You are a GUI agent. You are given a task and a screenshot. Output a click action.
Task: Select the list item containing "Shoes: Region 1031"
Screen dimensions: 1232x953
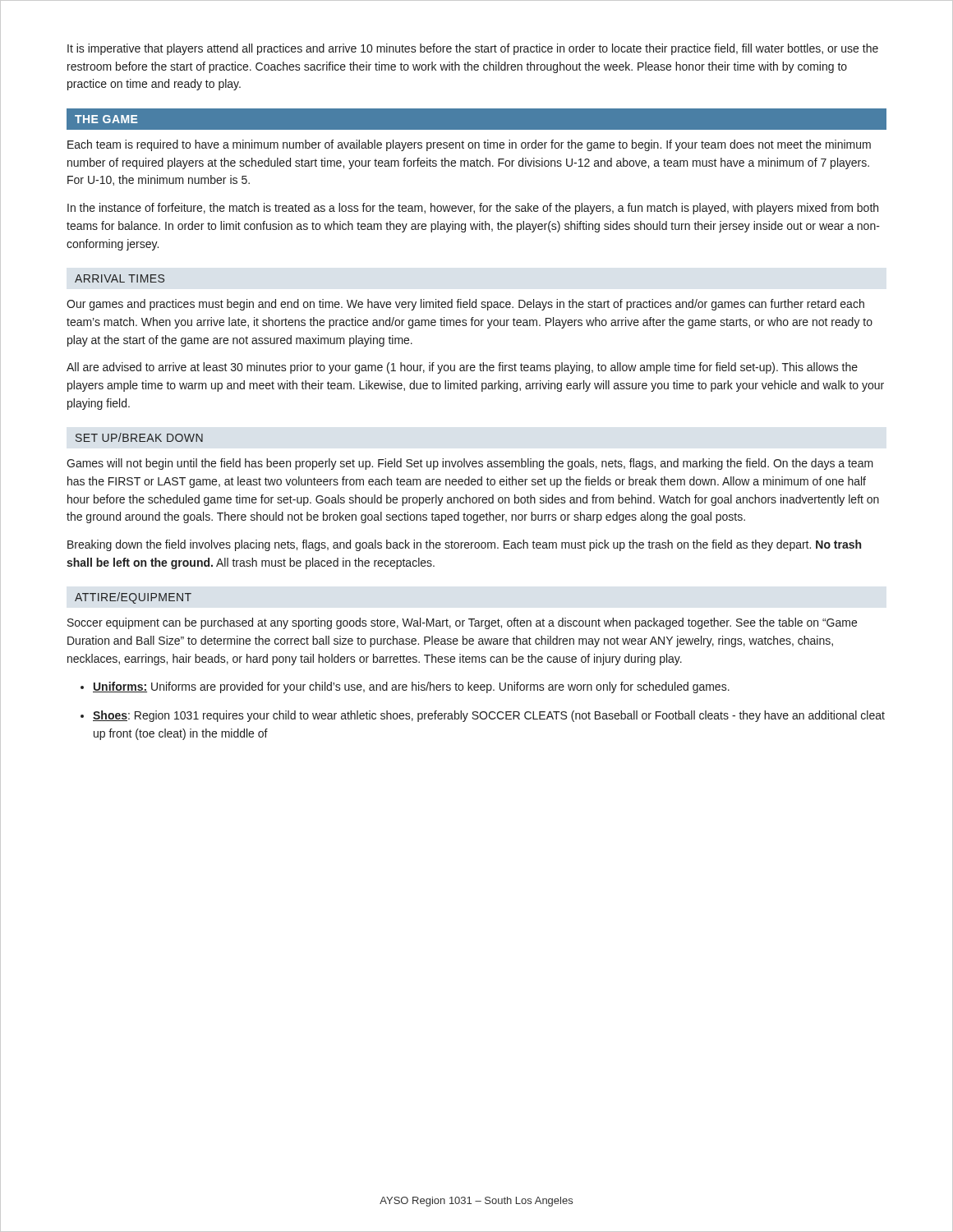pyautogui.click(x=489, y=724)
